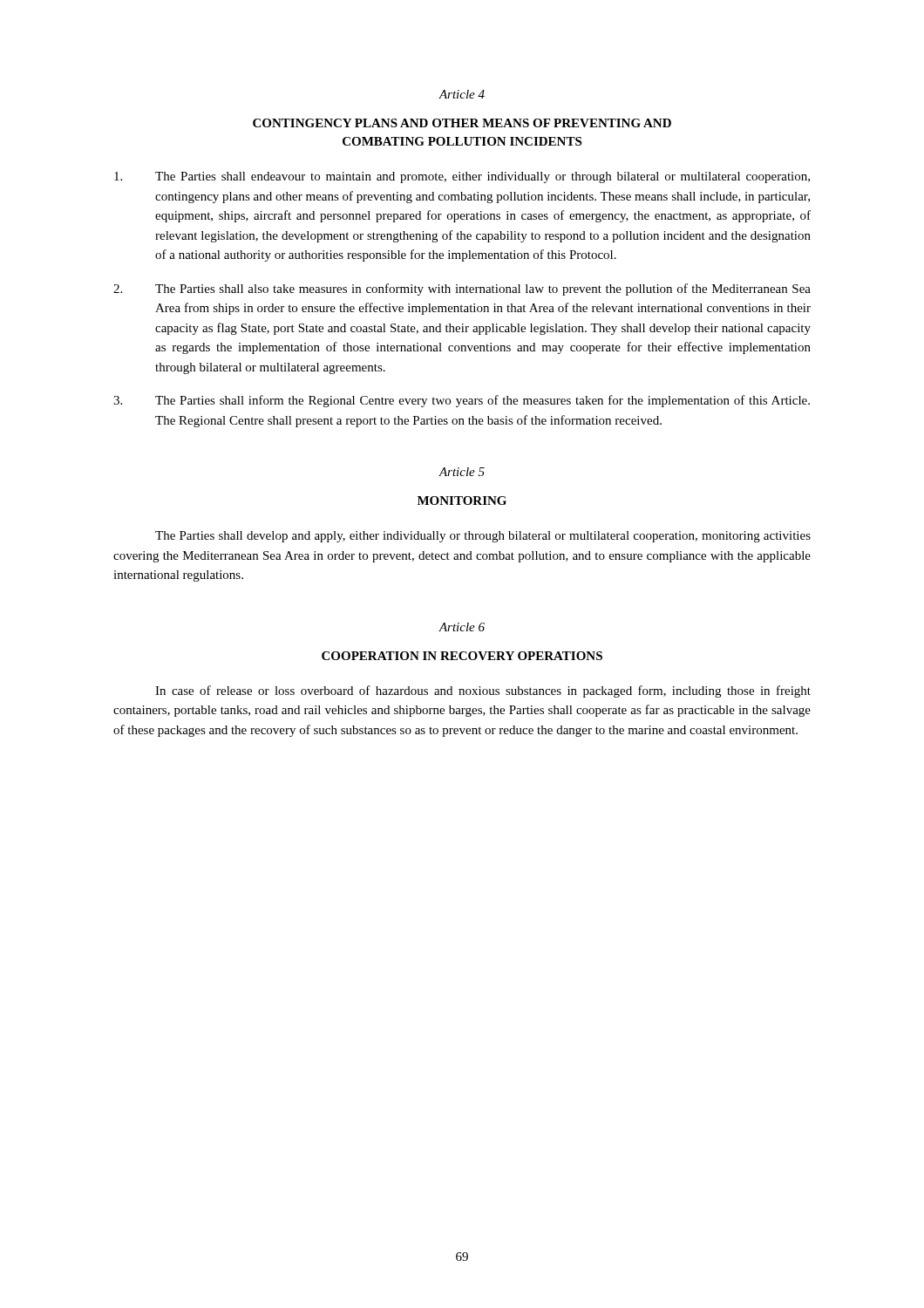Click on the section header that reads "Article 4"

pos(462,94)
